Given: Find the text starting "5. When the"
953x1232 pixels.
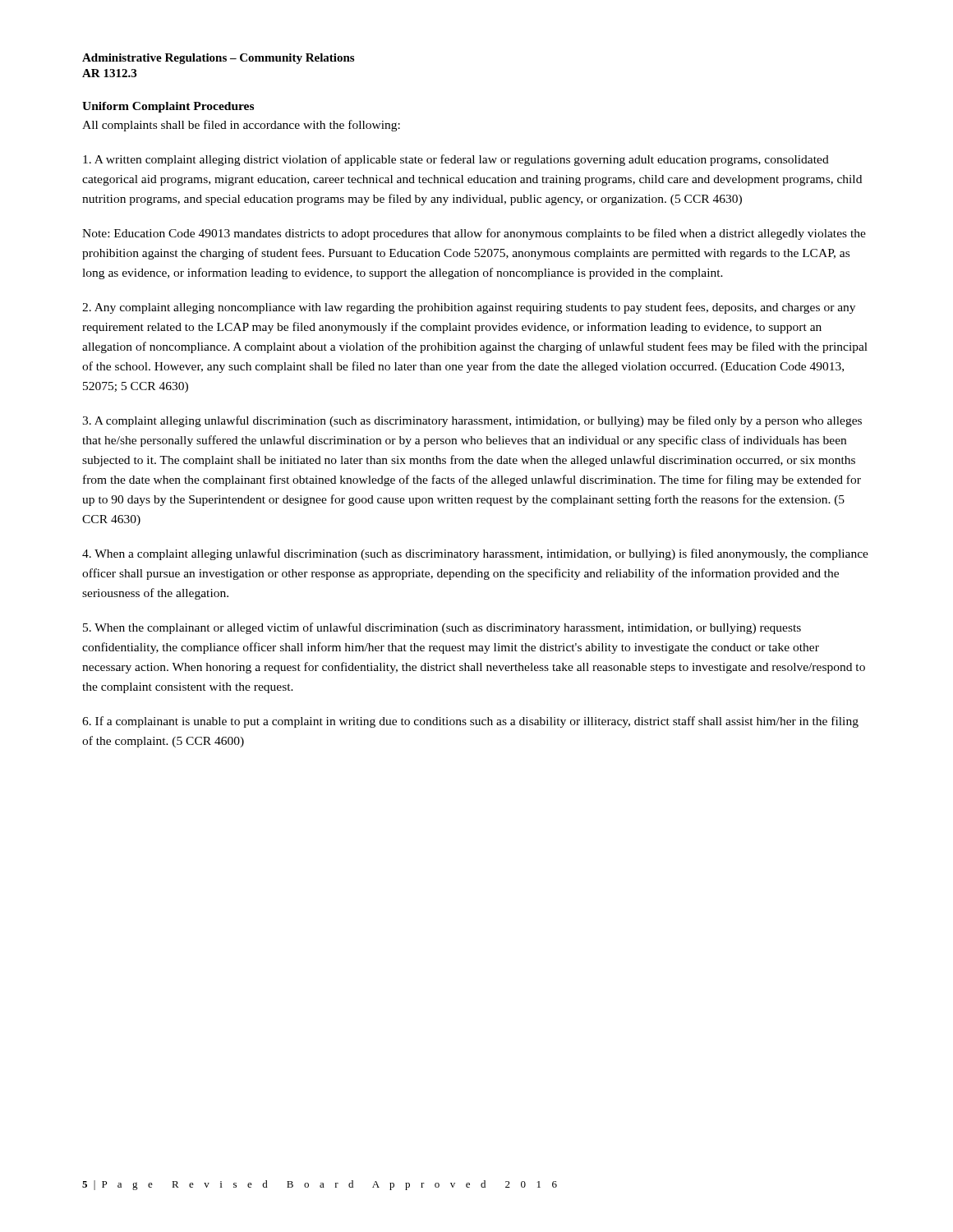Looking at the screenshot, I should (x=474, y=657).
